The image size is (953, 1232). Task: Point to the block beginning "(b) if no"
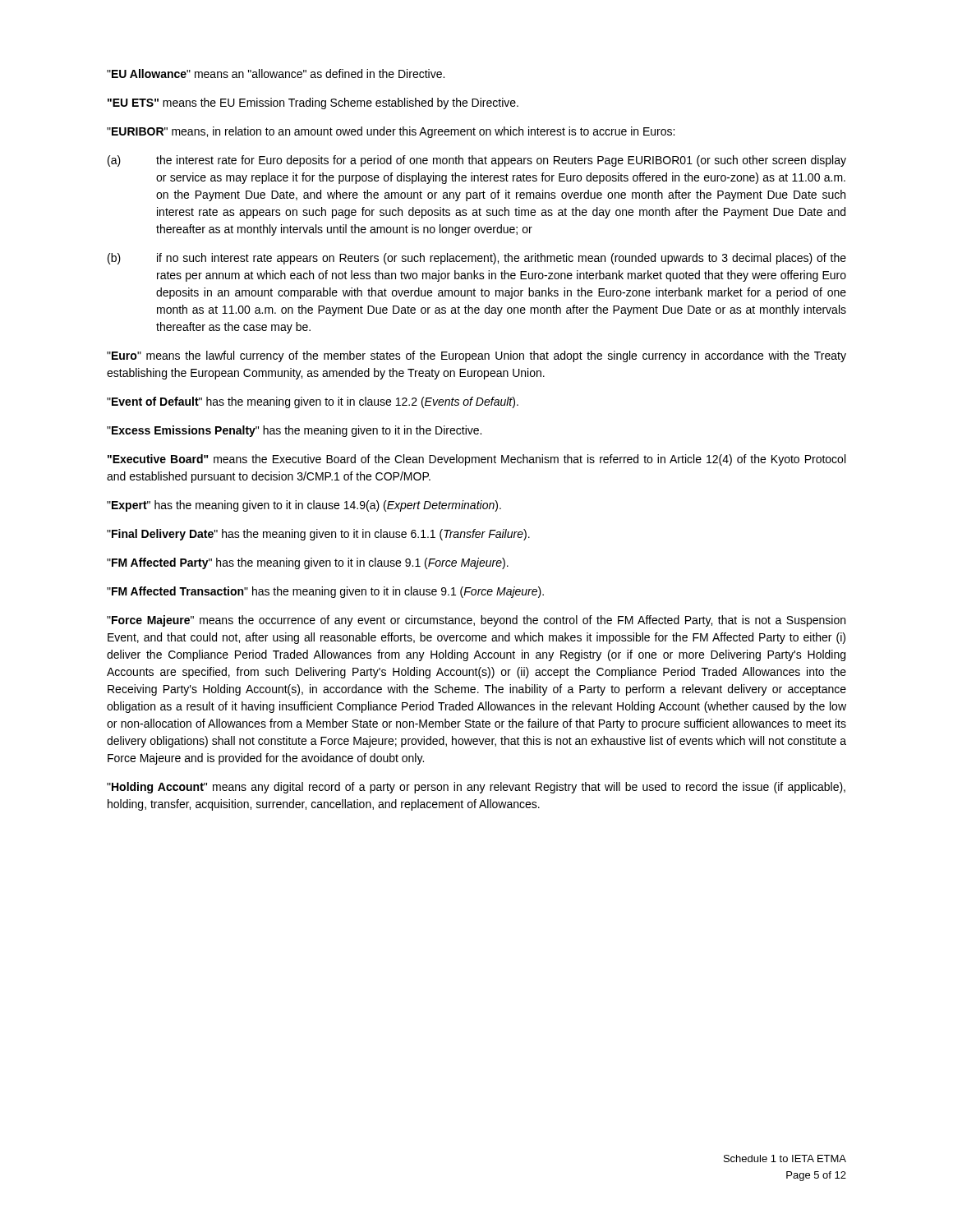click(476, 293)
